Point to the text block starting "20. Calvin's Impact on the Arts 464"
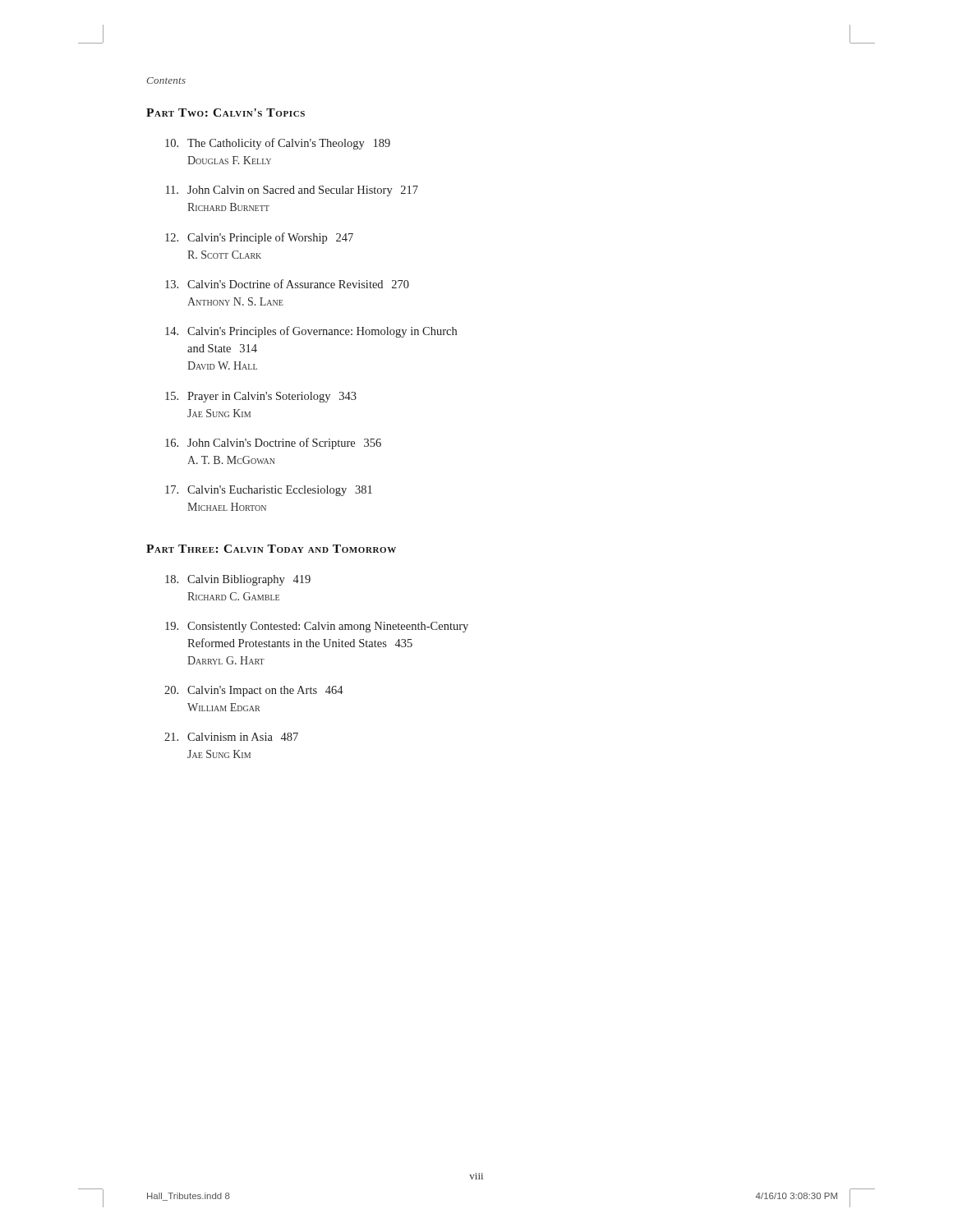953x1232 pixels. (254, 691)
